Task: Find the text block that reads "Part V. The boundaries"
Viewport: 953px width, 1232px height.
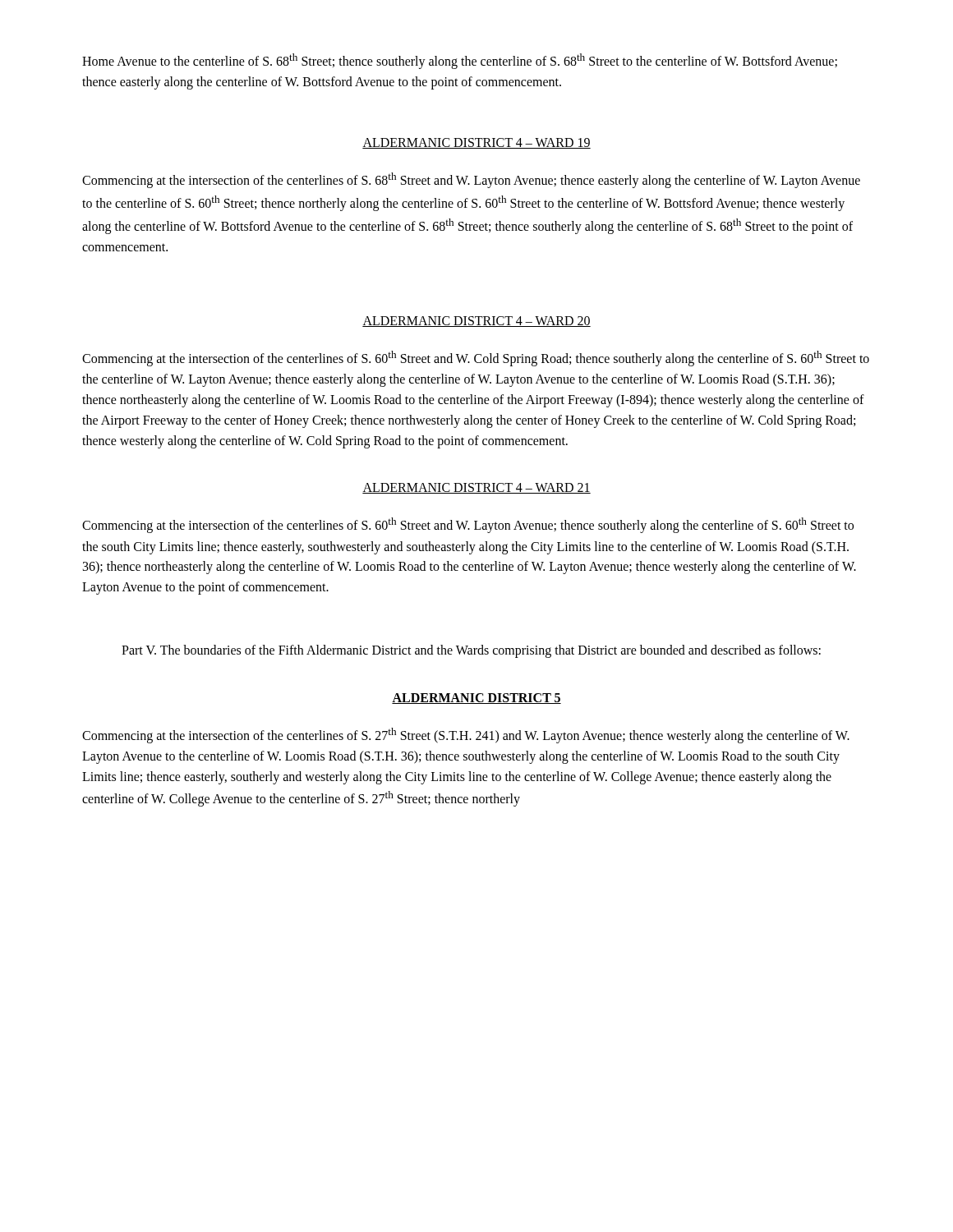Action: pos(472,650)
